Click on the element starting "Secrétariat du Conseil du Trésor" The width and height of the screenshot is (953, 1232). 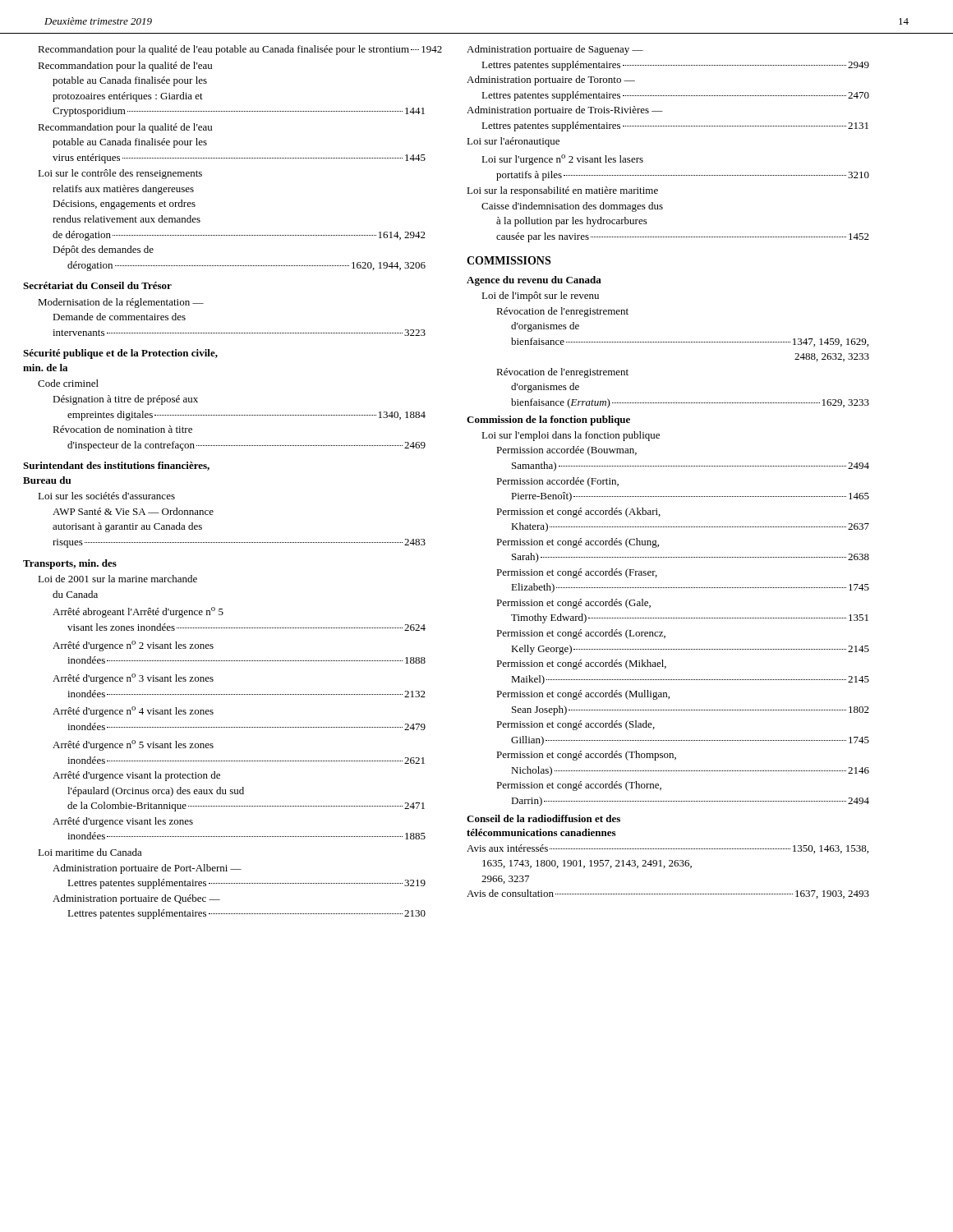[x=97, y=286]
